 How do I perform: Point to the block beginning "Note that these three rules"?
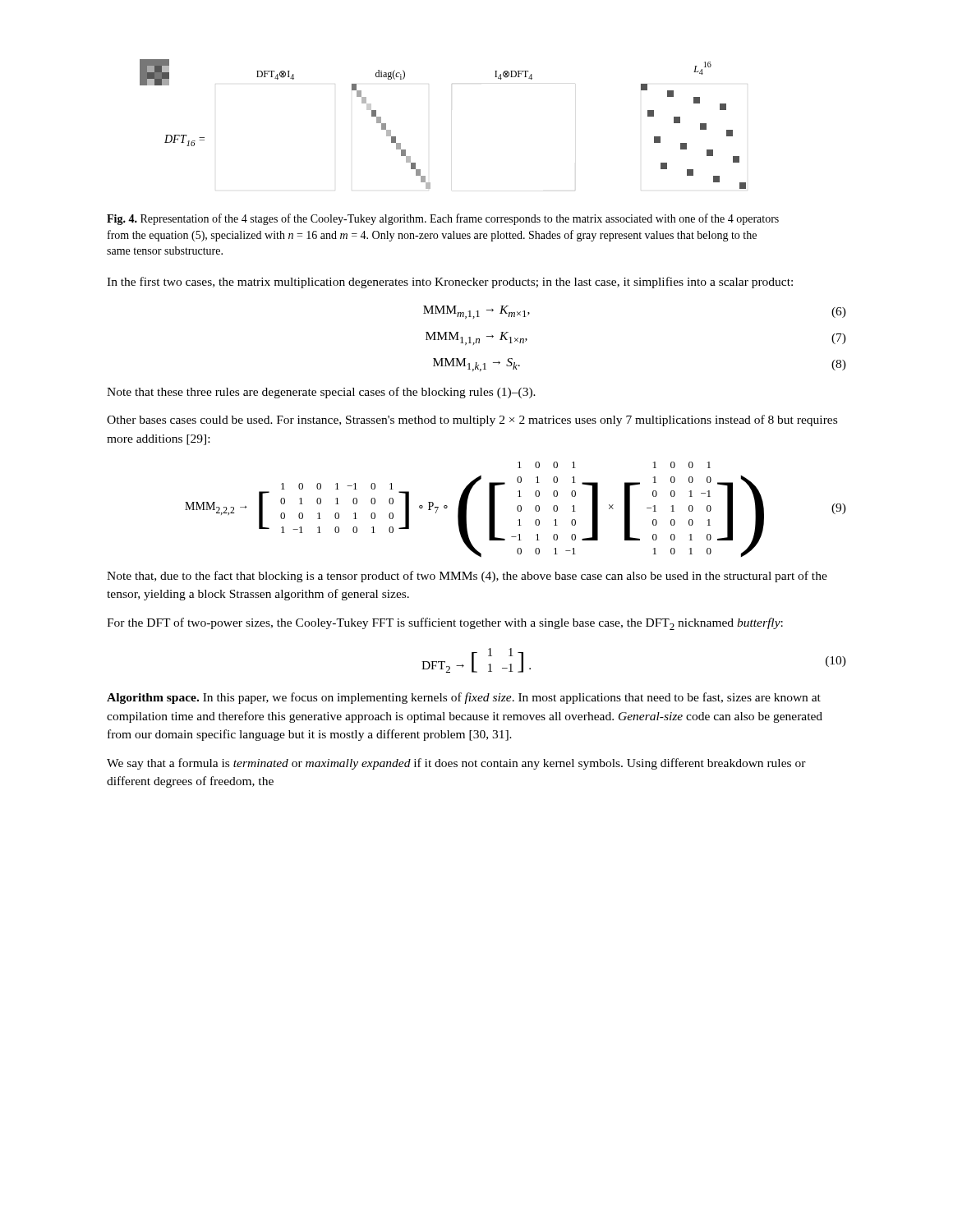pyautogui.click(x=321, y=391)
